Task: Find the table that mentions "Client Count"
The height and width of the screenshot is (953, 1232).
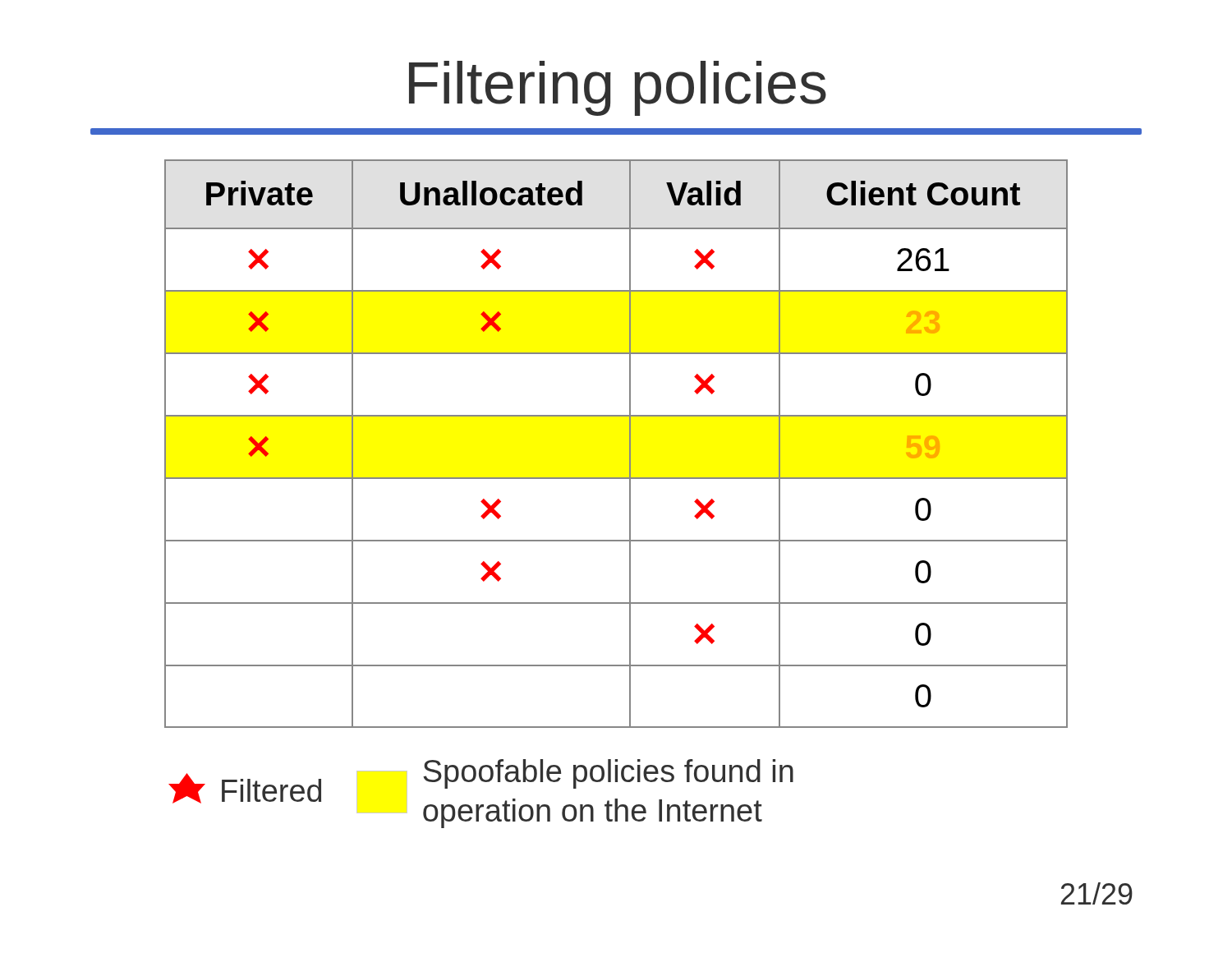Action: pyautogui.click(x=616, y=444)
